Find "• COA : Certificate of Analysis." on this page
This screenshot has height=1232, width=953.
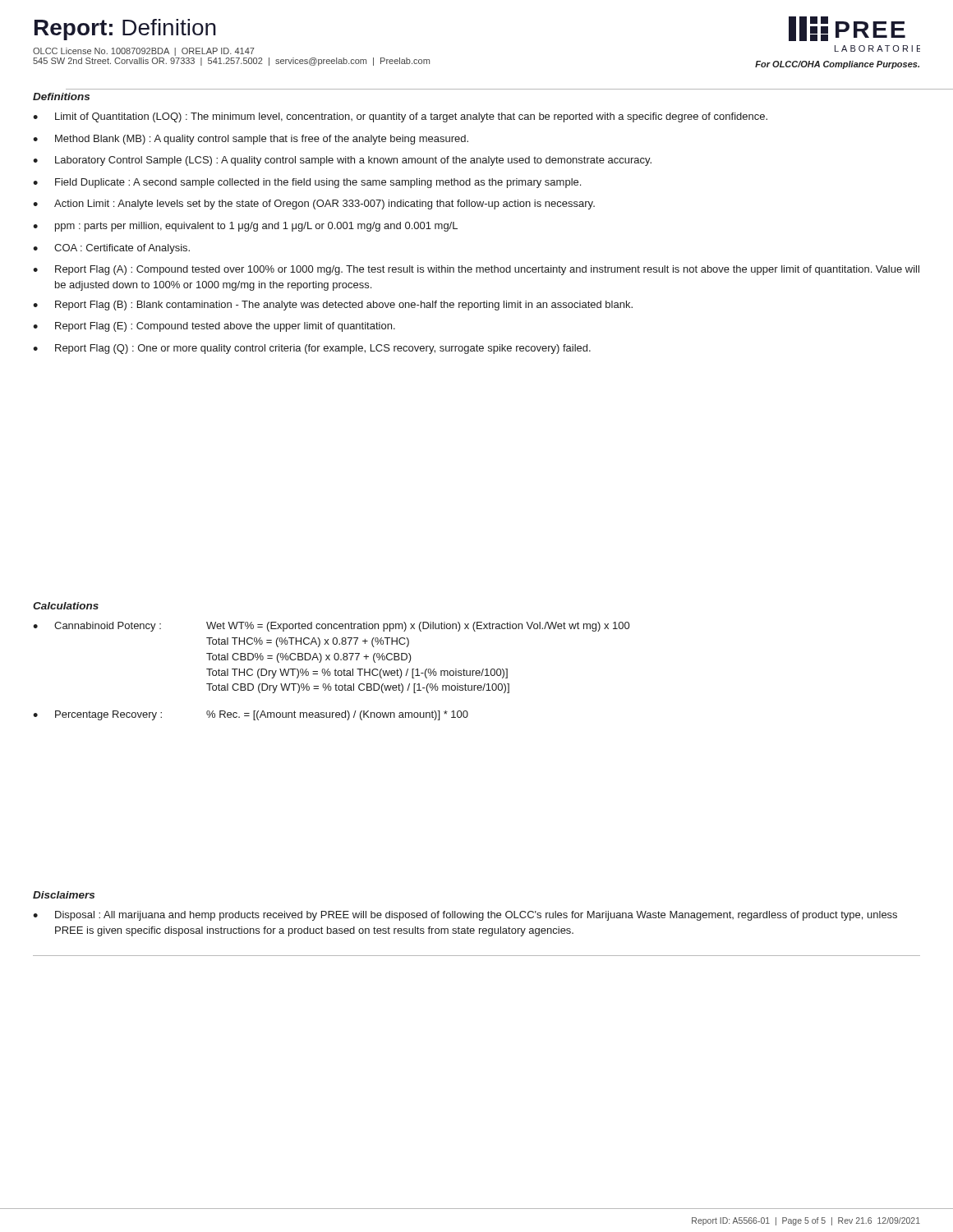pyautogui.click(x=111, y=249)
